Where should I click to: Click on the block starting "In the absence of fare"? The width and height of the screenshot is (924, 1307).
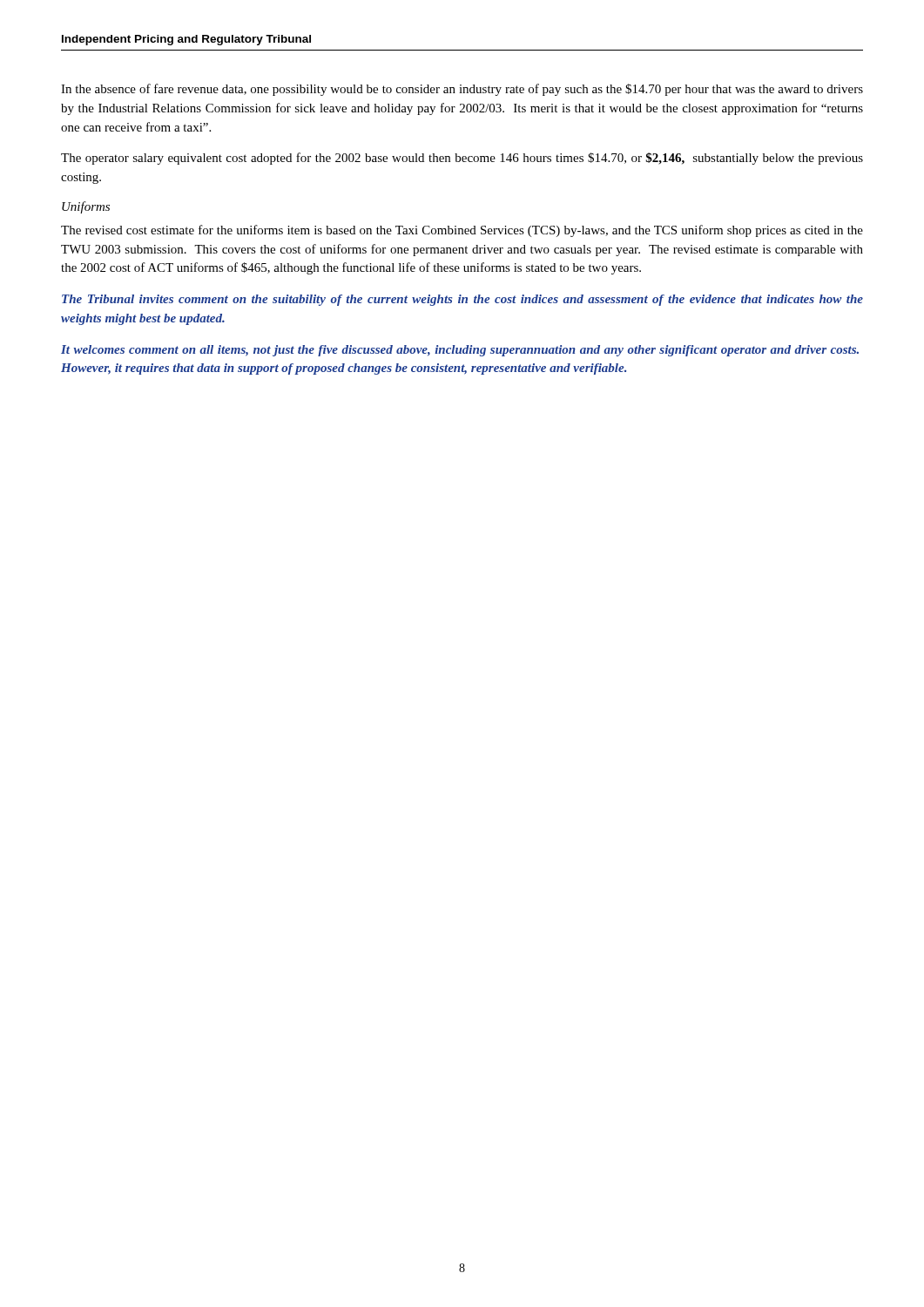click(x=462, y=108)
